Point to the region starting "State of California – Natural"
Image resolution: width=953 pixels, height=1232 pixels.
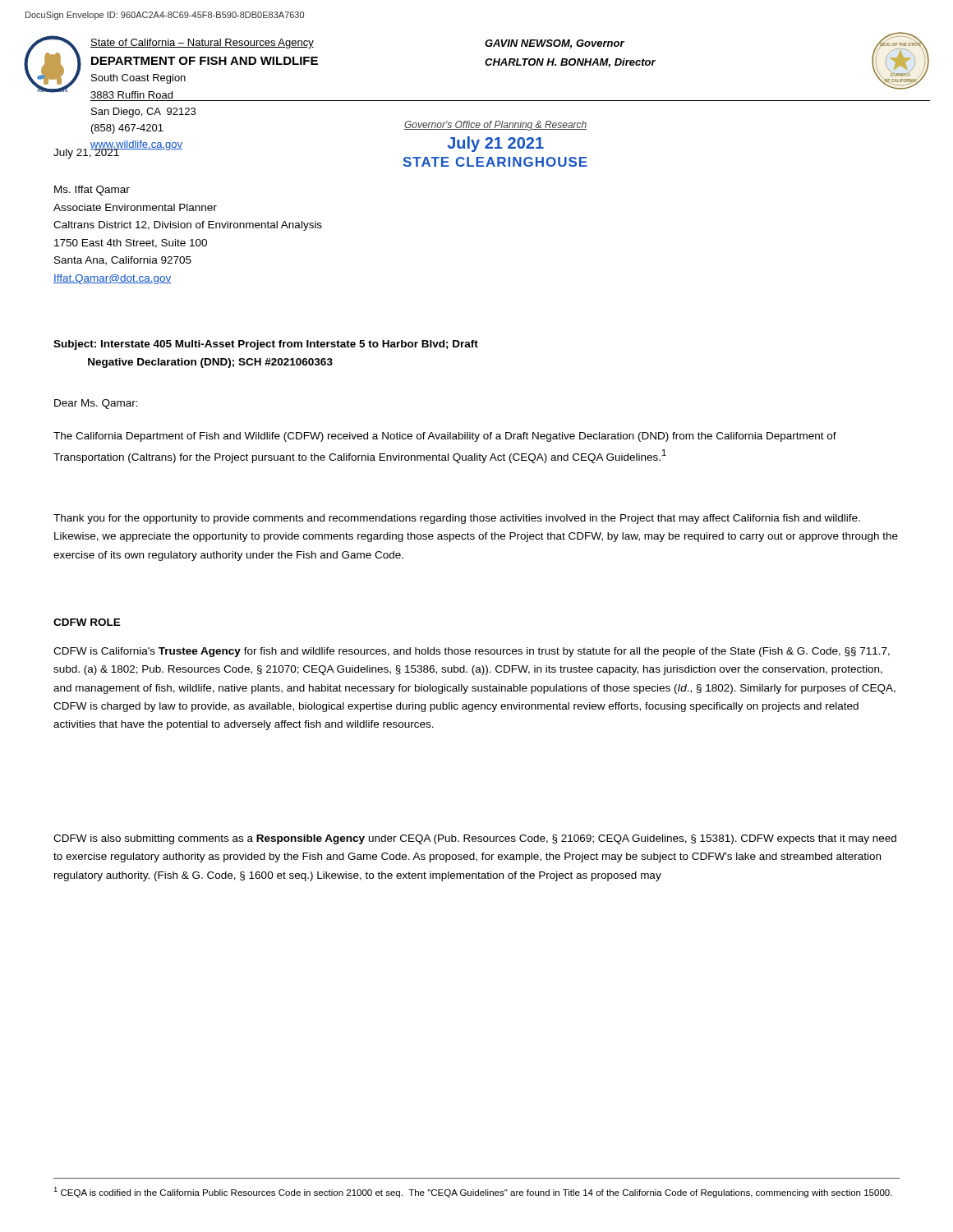coord(204,93)
